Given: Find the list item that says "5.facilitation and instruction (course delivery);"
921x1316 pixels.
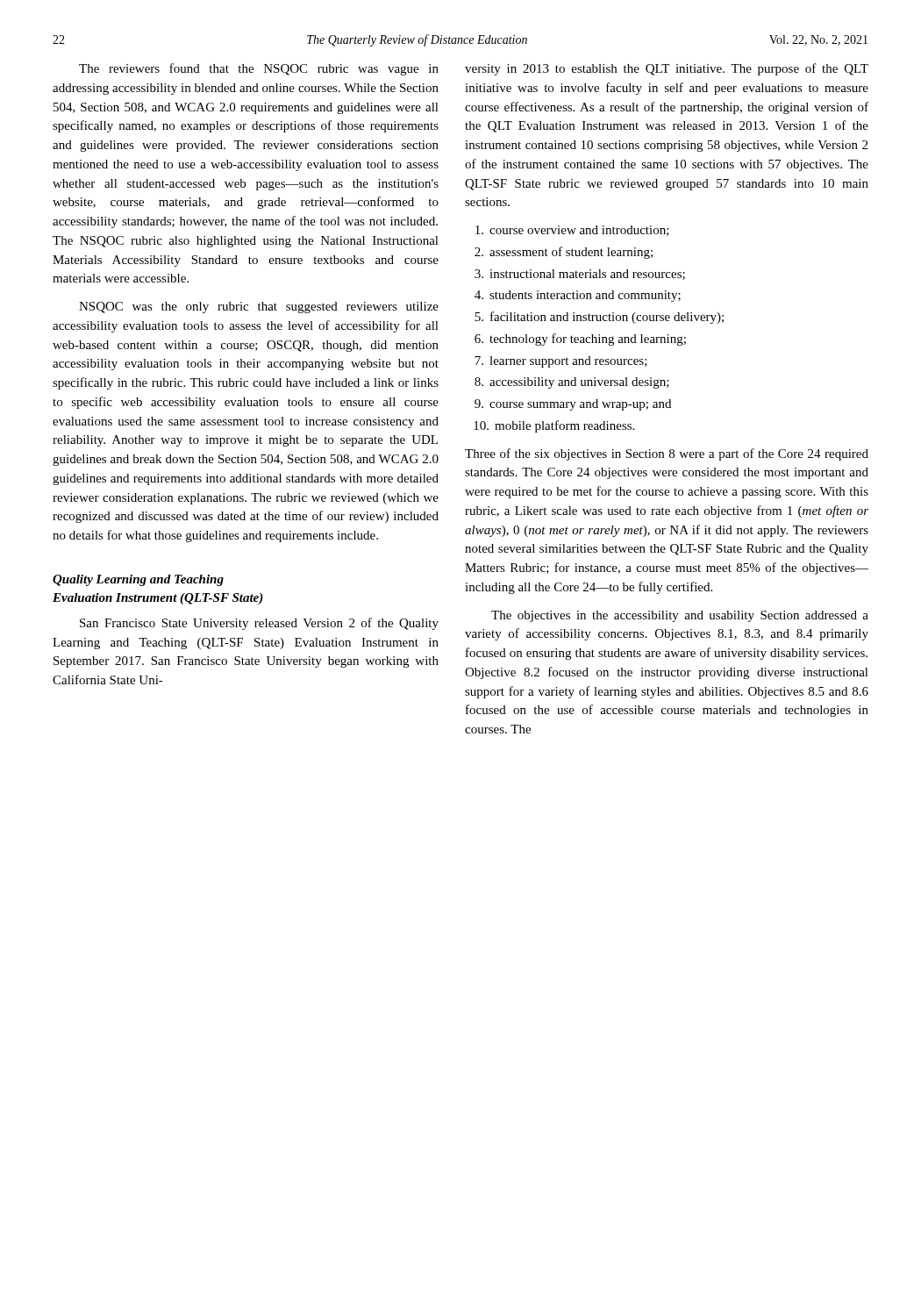Looking at the screenshot, I should (x=667, y=317).
